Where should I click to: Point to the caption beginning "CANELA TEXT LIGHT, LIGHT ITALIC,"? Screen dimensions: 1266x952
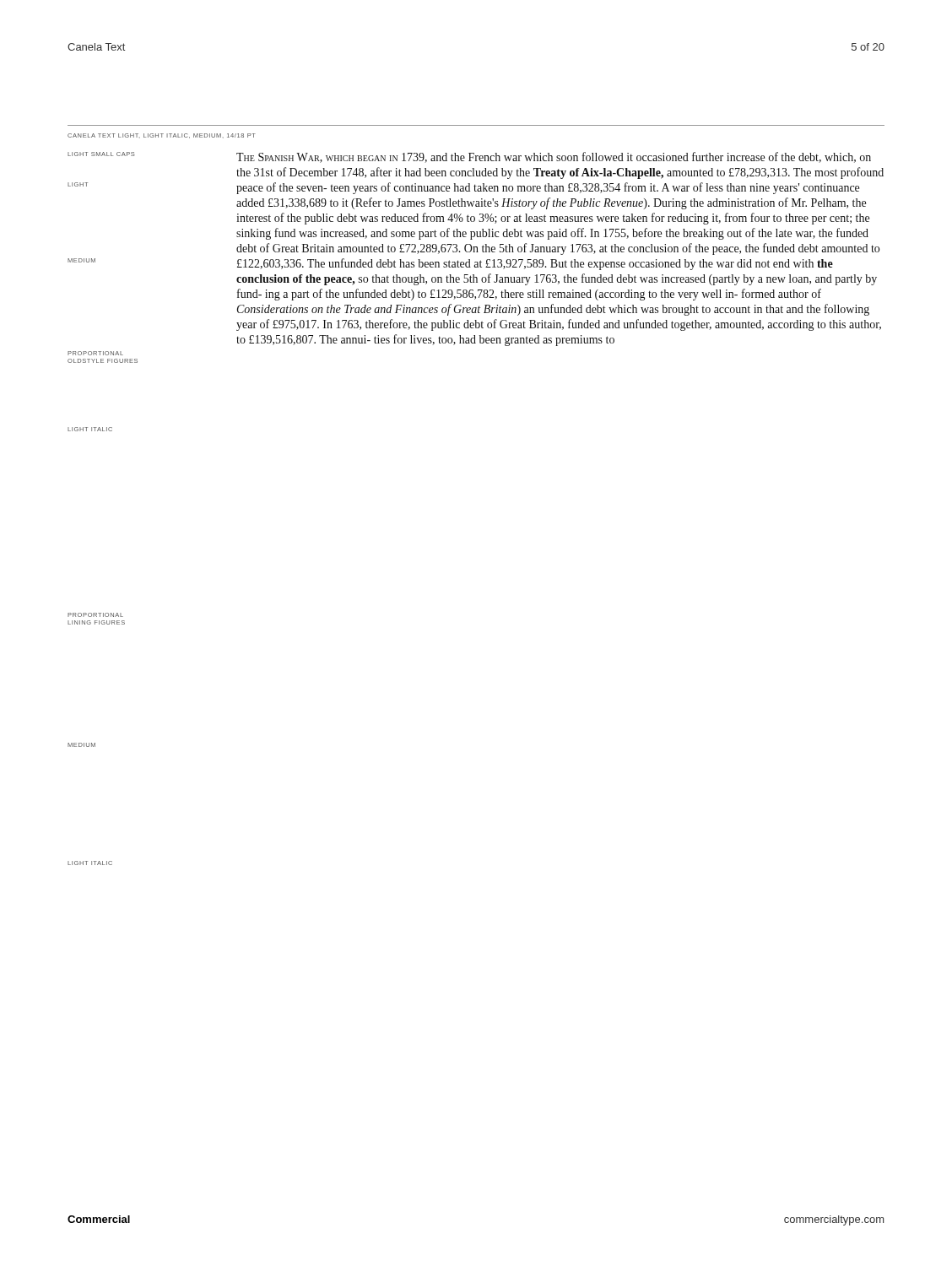coord(162,135)
